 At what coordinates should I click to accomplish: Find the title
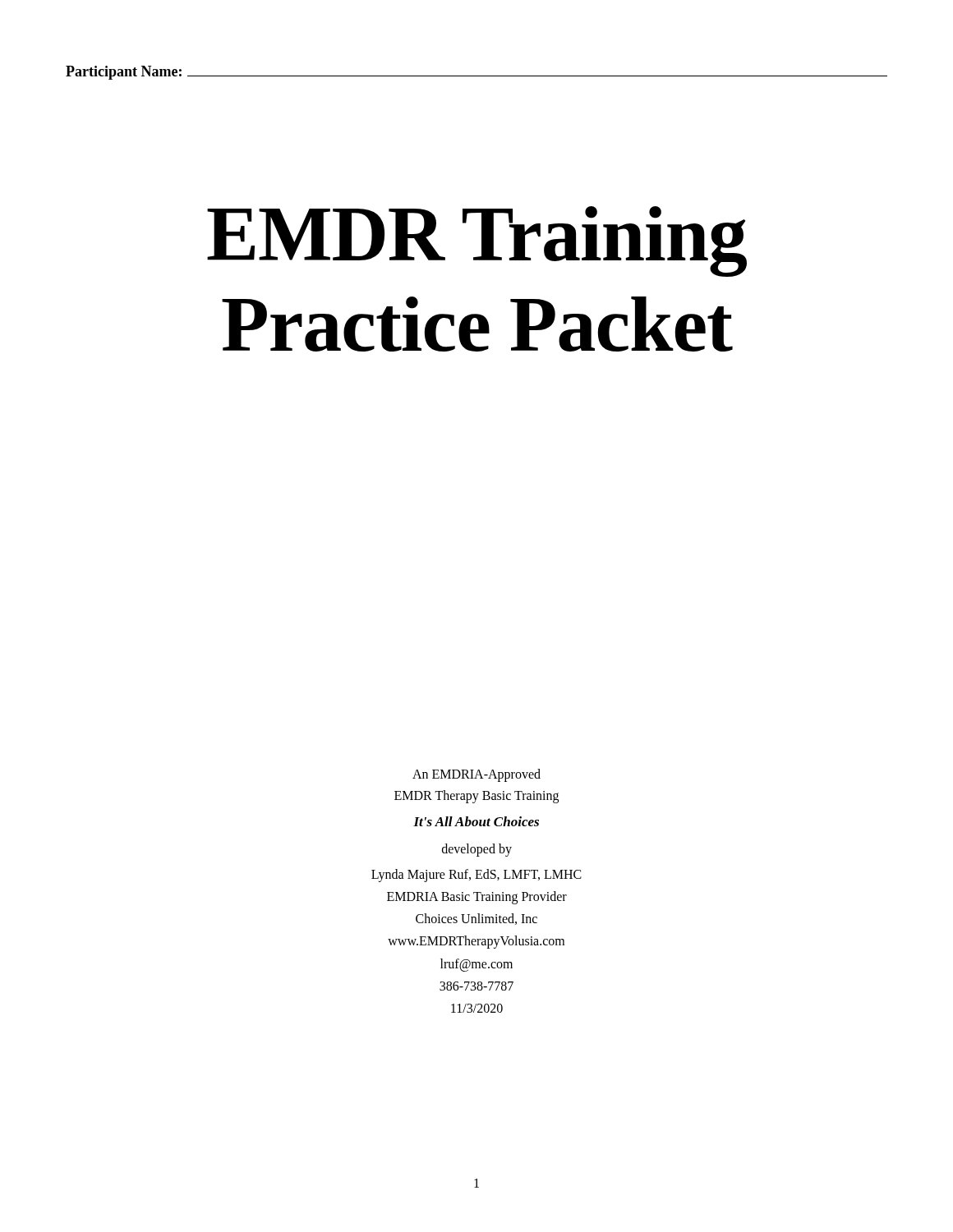(476, 280)
